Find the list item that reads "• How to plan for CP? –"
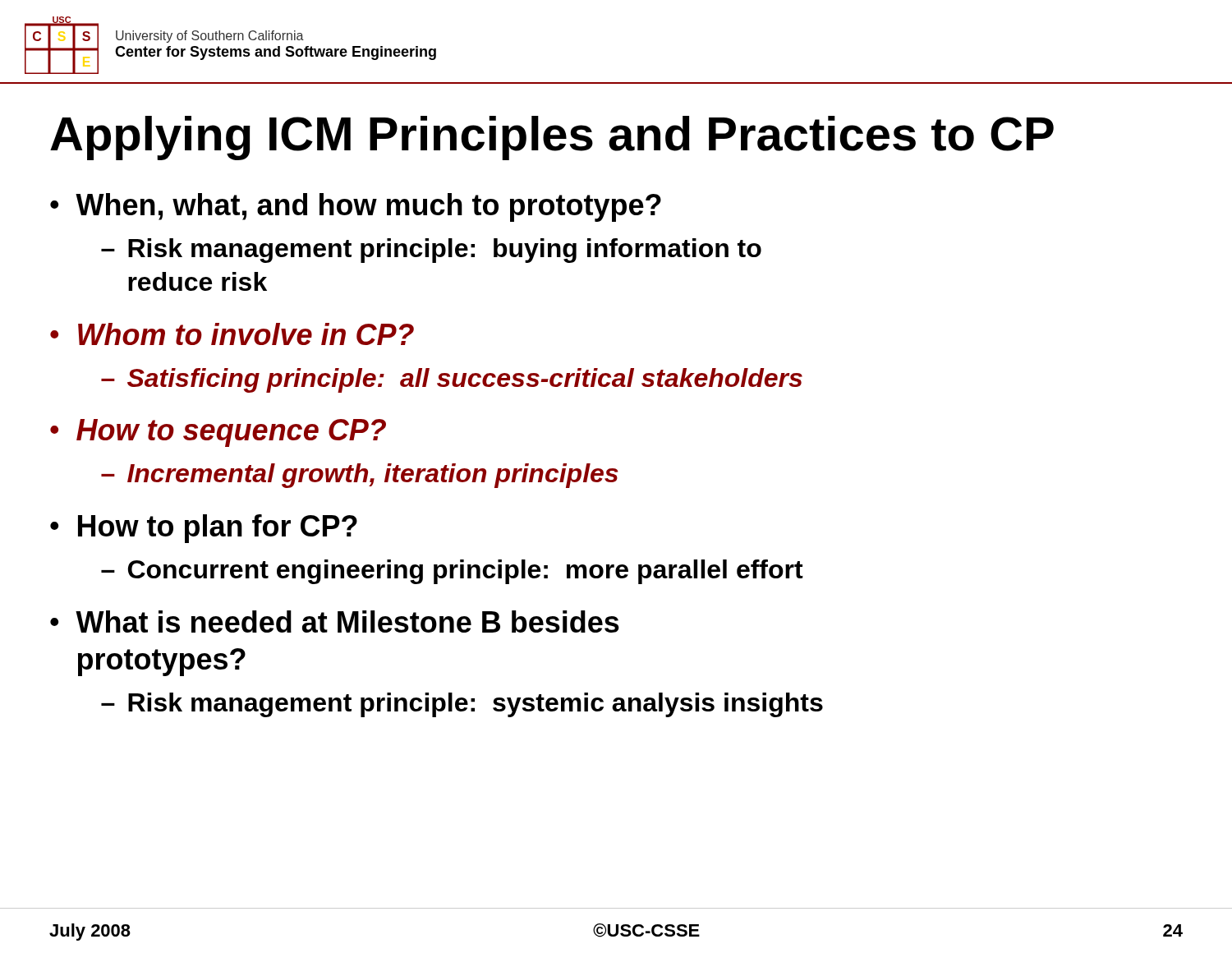 pyautogui.click(x=204, y=529)
